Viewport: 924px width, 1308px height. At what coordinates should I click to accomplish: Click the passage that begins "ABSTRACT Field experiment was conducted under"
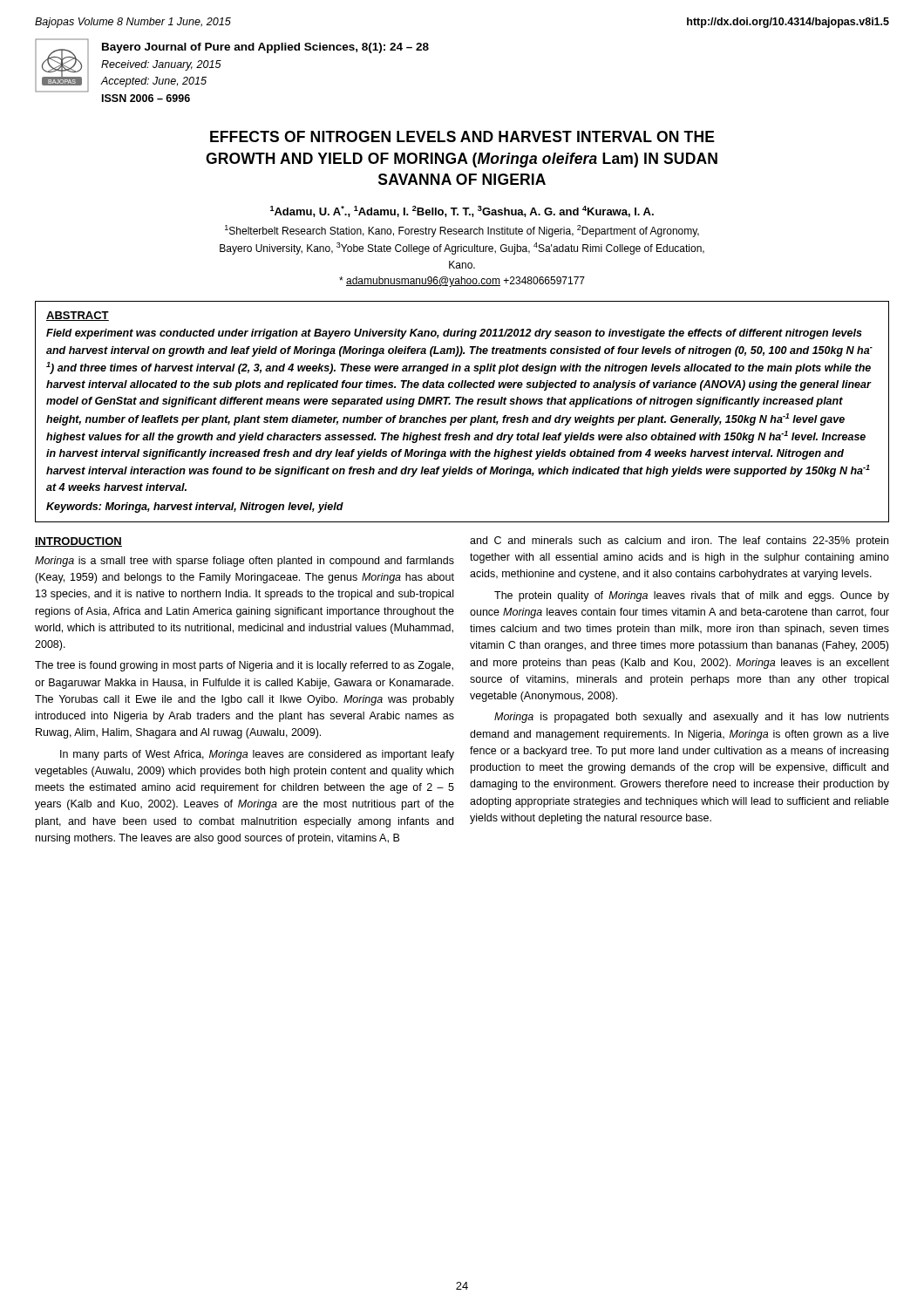462,411
